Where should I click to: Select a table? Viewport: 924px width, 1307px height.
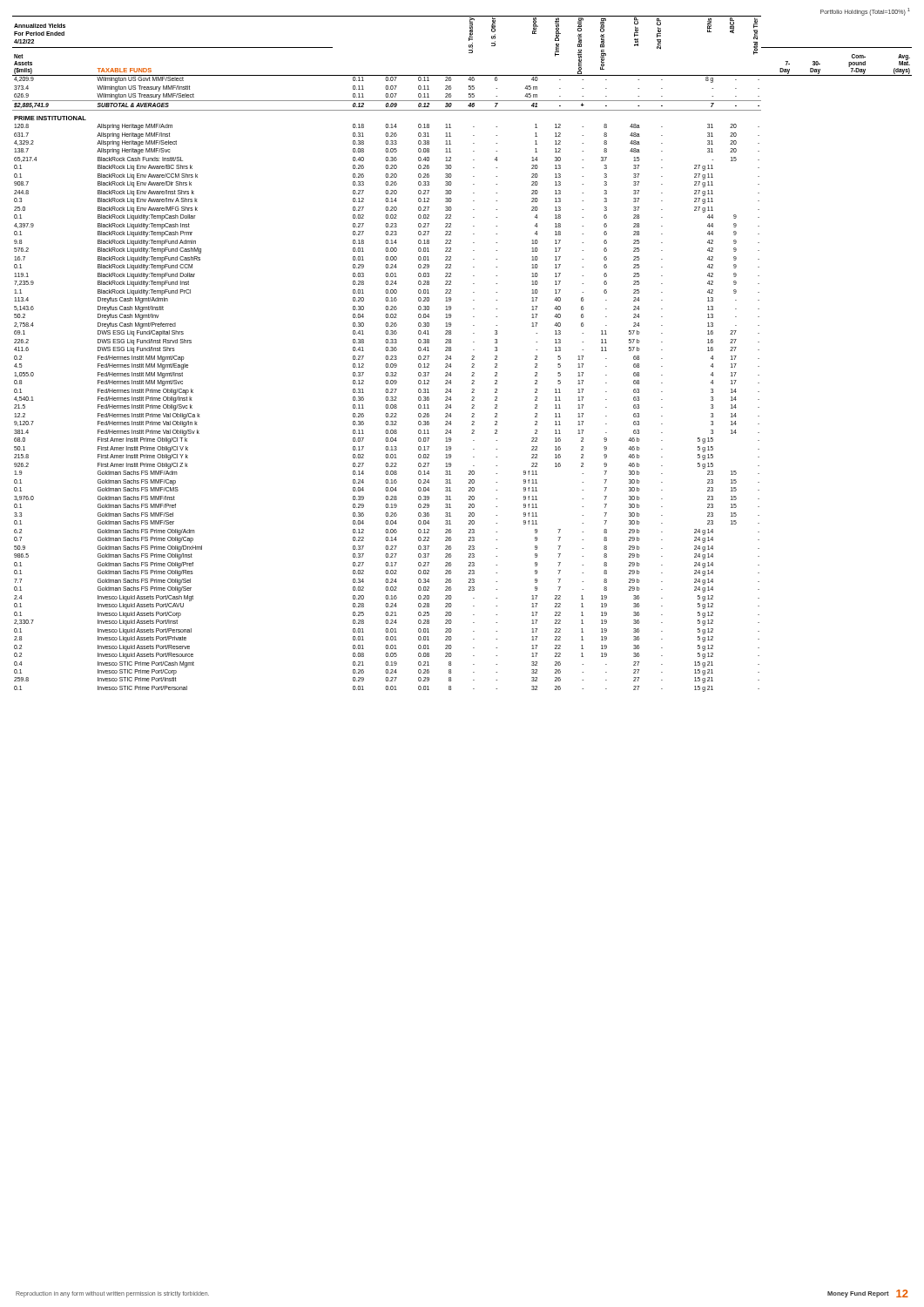[x=462, y=354]
